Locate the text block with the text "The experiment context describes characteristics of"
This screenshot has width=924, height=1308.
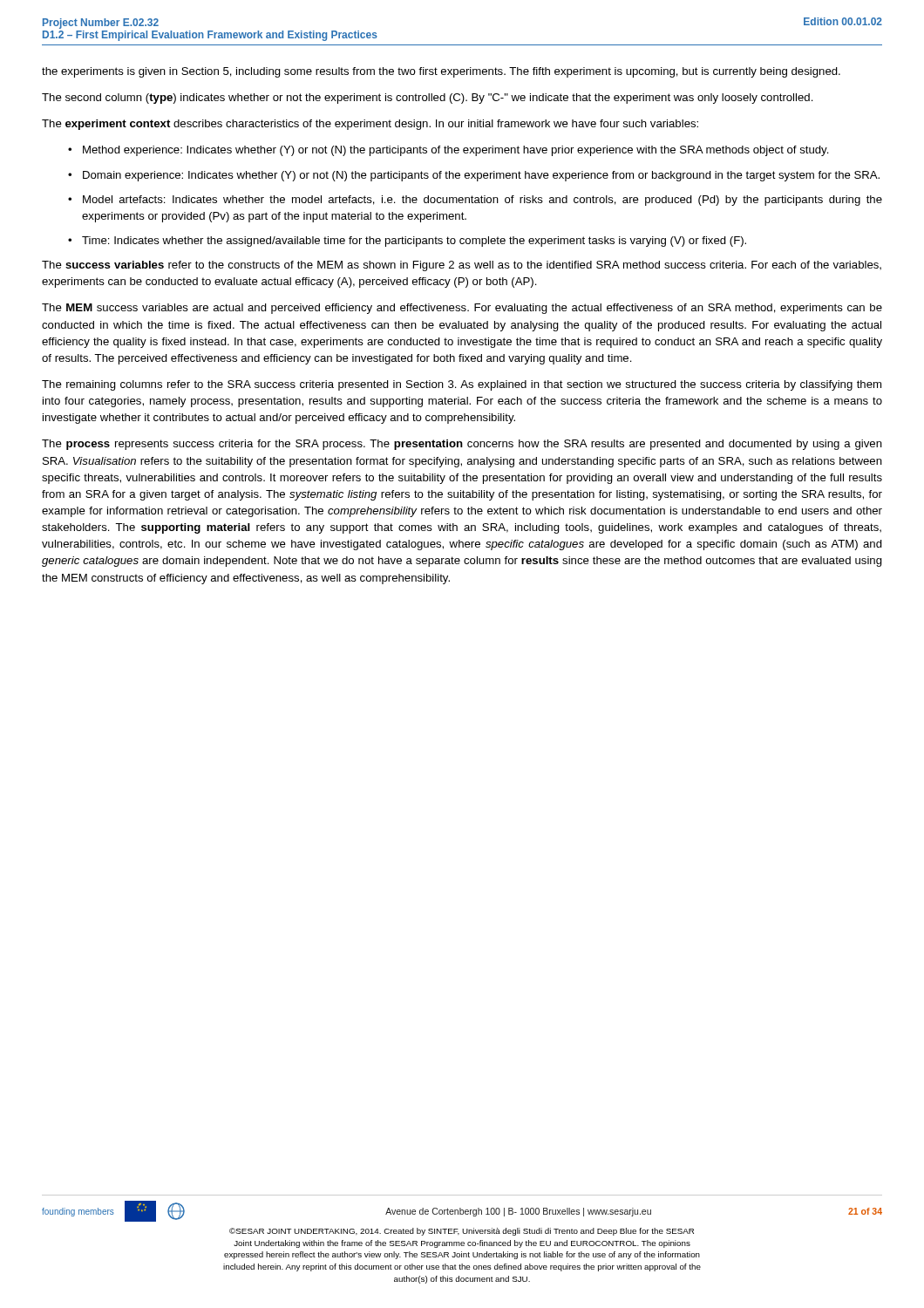[x=371, y=124]
